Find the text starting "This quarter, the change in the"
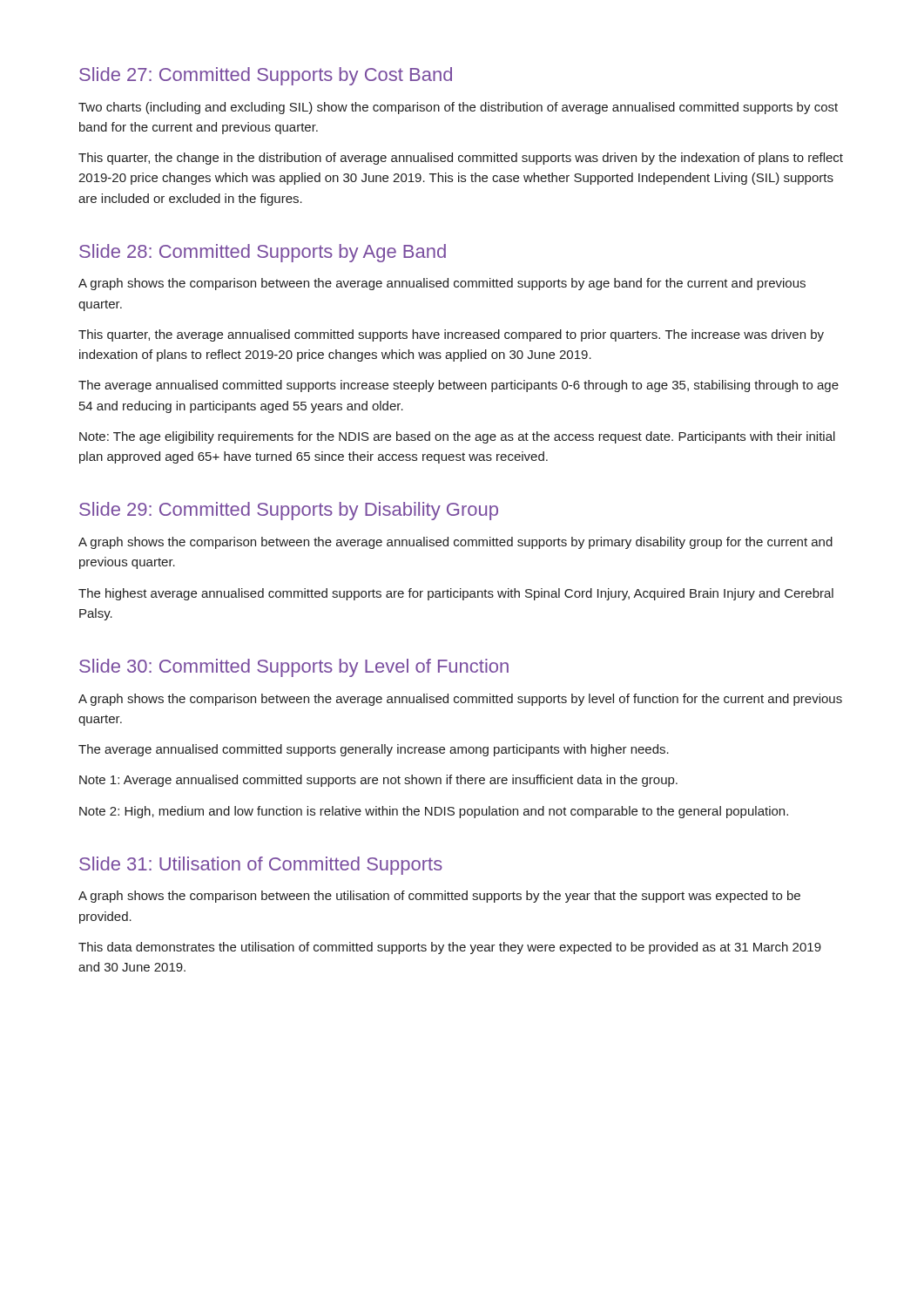Image resolution: width=924 pixels, height=1307 pixels. [x=461, y=178]
